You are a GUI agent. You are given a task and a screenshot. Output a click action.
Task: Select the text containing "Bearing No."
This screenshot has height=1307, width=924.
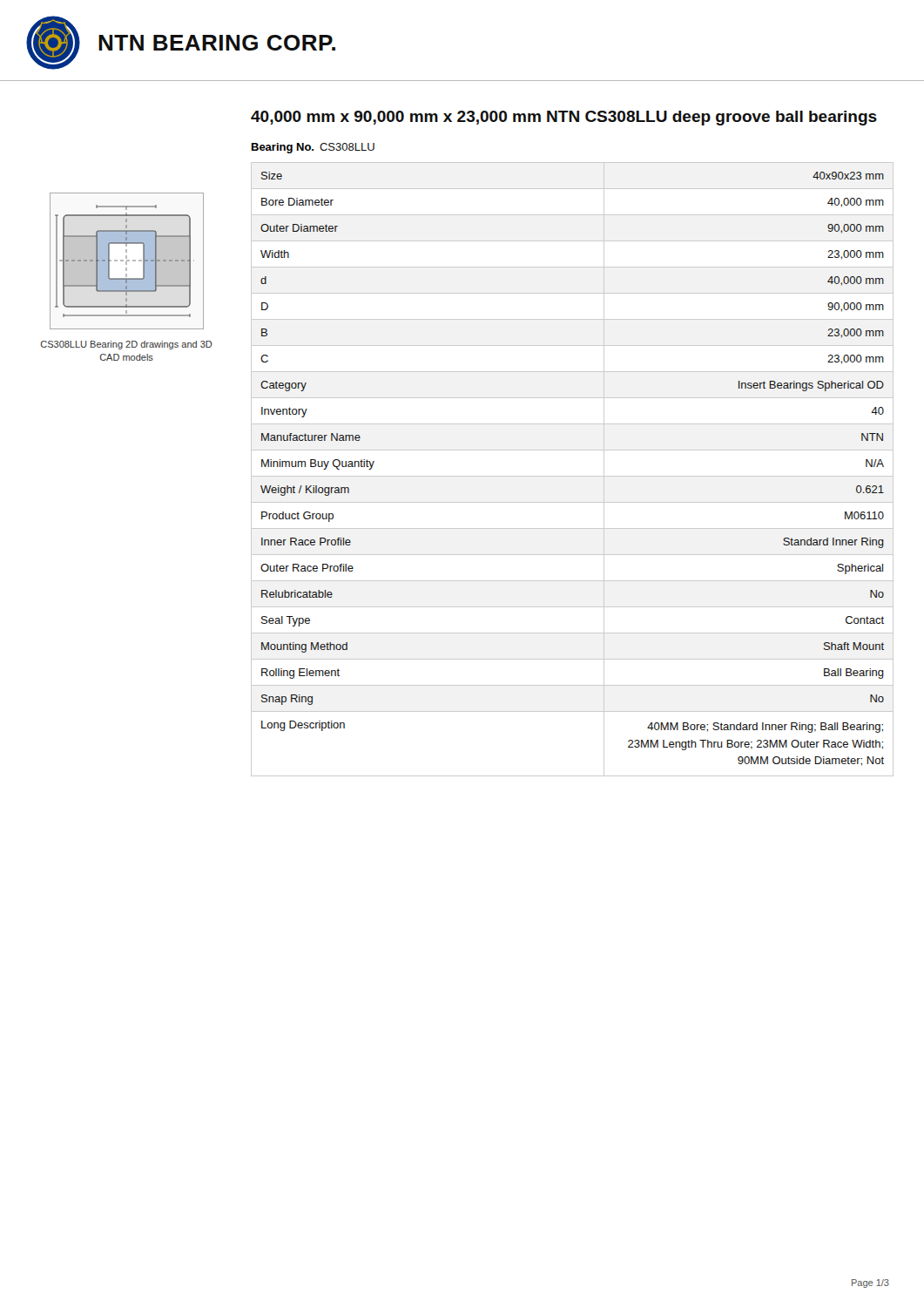[283, 147]
